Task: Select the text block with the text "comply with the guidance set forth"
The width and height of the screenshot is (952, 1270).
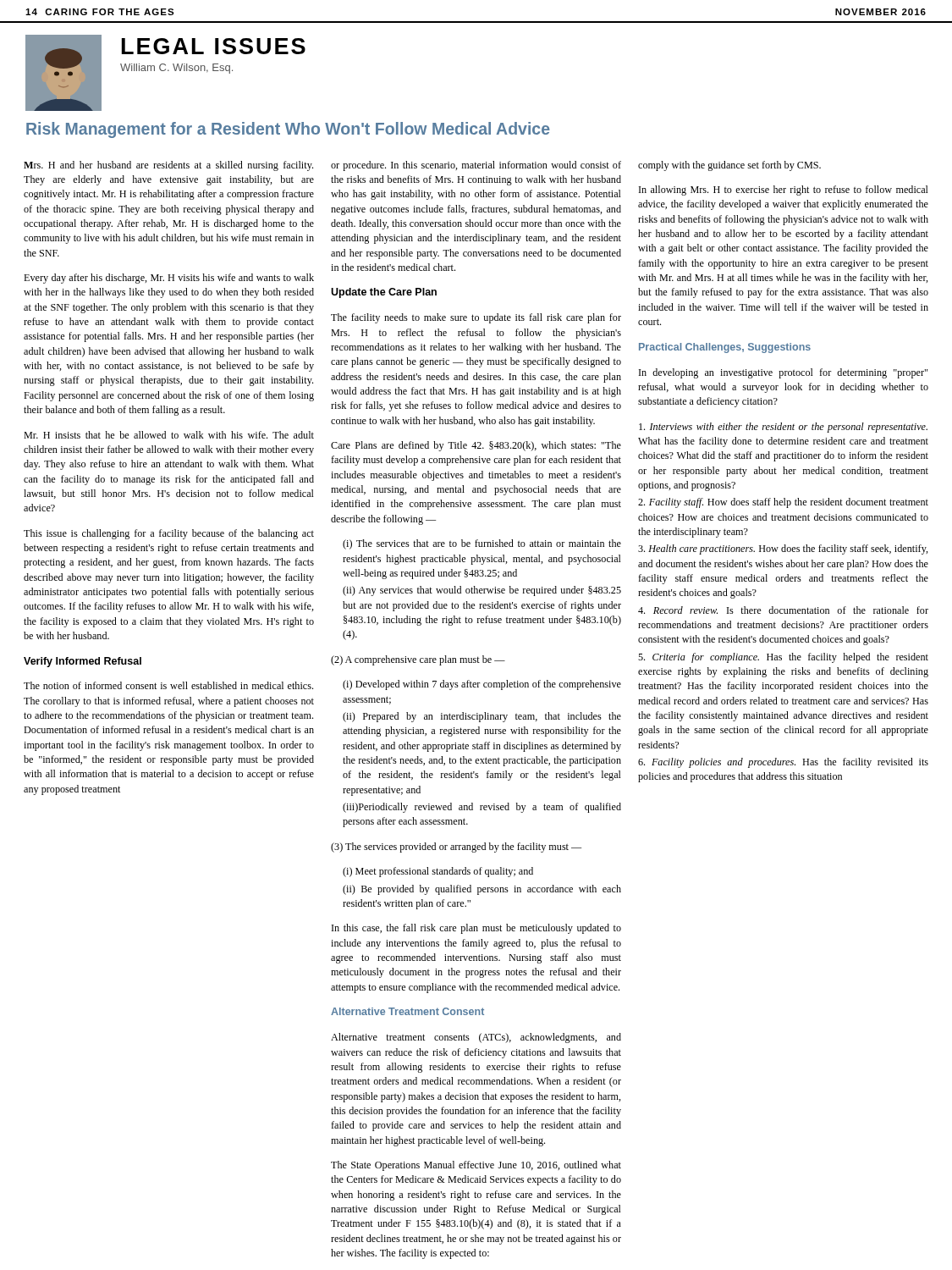Action: 783,244
